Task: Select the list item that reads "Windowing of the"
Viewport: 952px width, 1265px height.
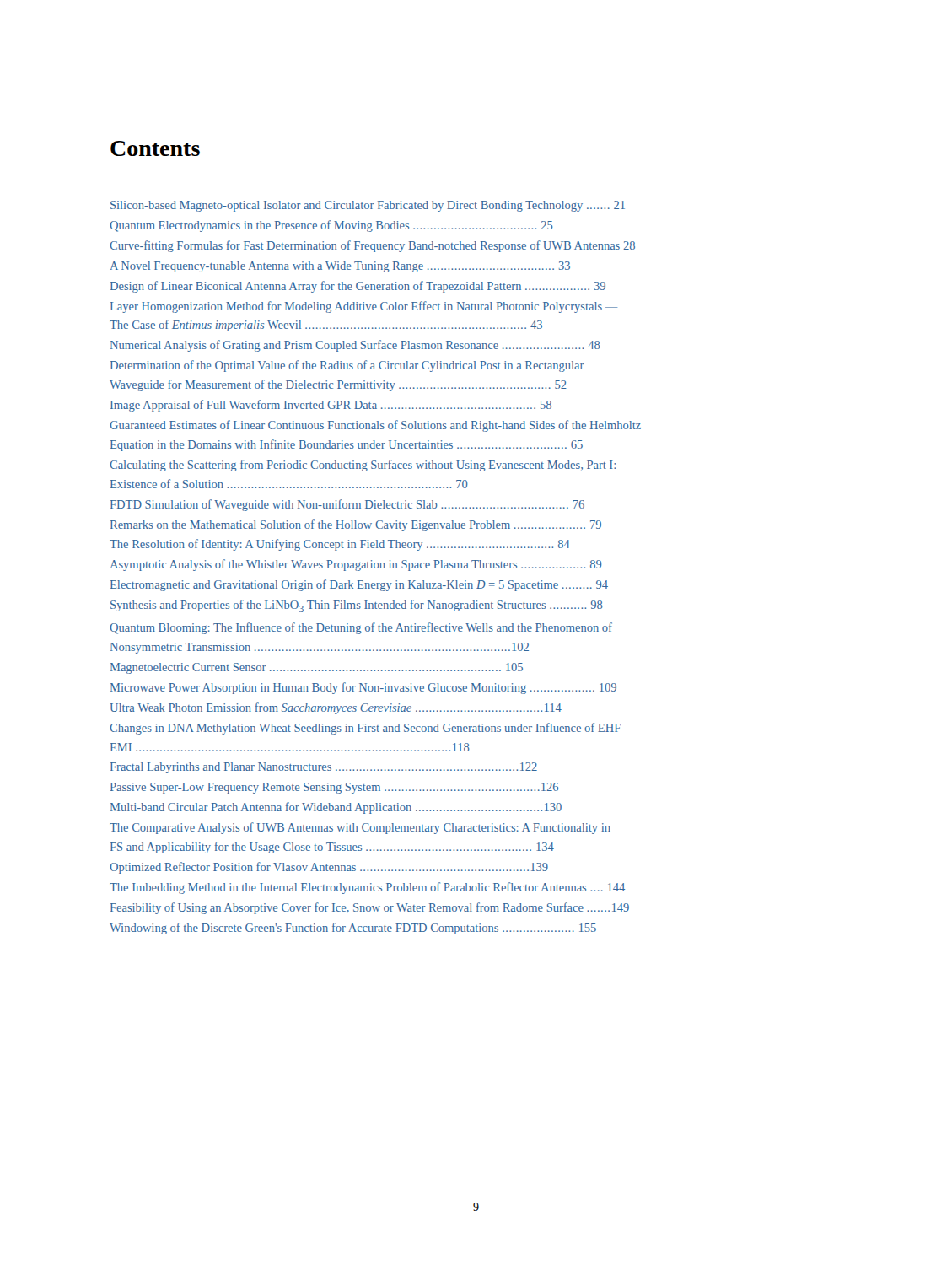Action: (353, 927)
